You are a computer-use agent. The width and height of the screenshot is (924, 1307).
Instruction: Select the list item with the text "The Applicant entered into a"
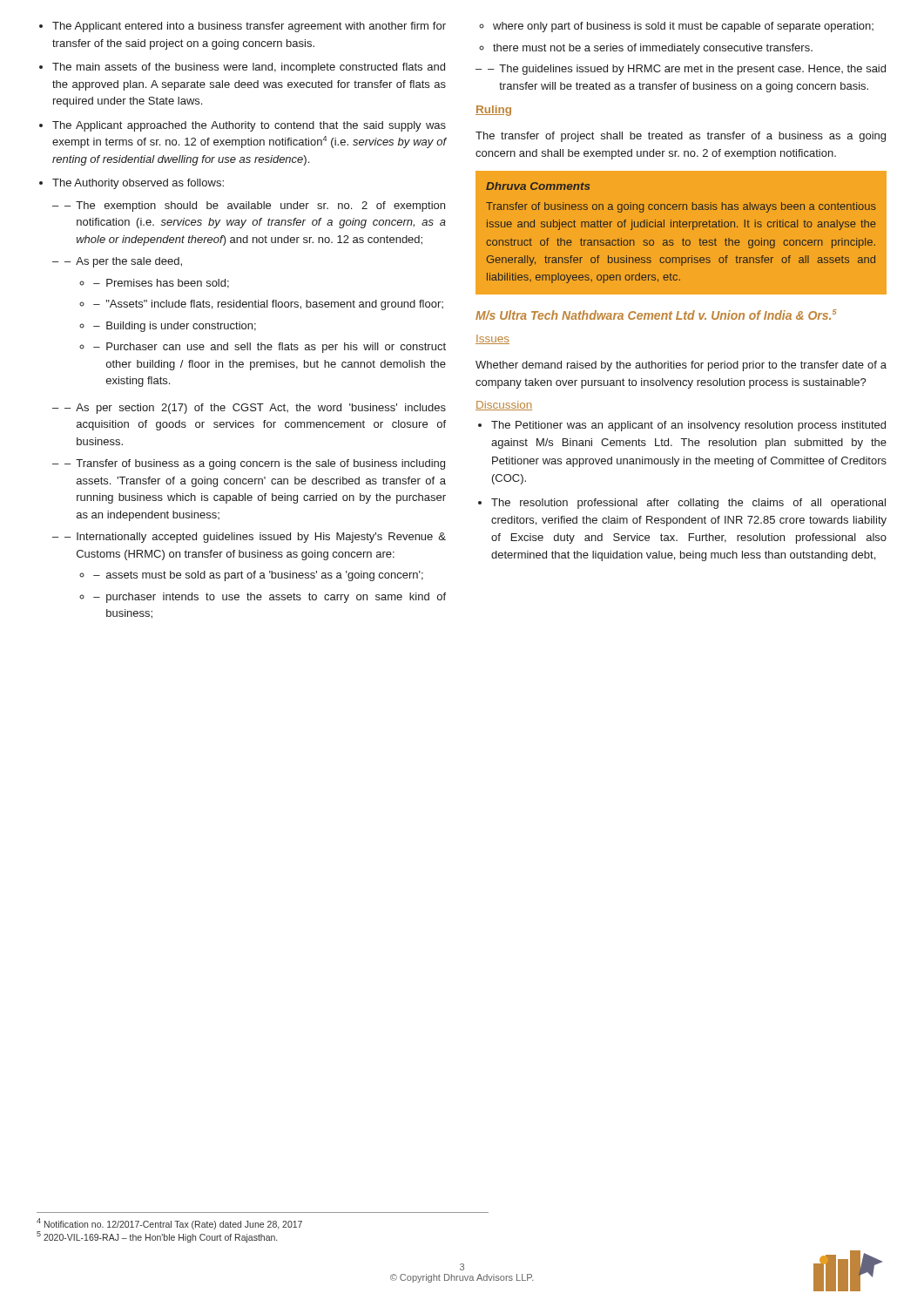click(241, 322)
